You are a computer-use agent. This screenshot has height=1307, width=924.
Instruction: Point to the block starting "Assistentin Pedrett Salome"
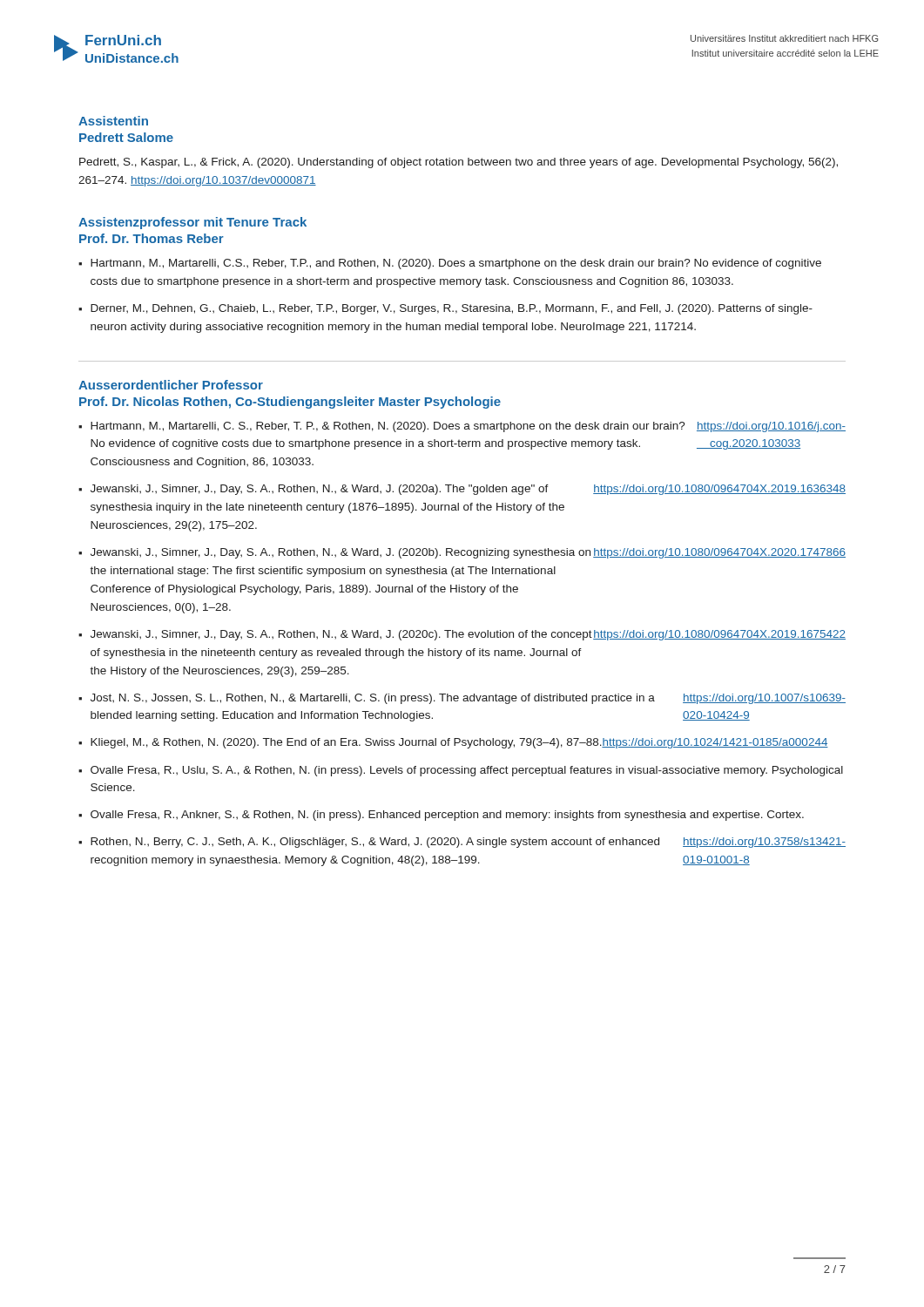point(113,121)
